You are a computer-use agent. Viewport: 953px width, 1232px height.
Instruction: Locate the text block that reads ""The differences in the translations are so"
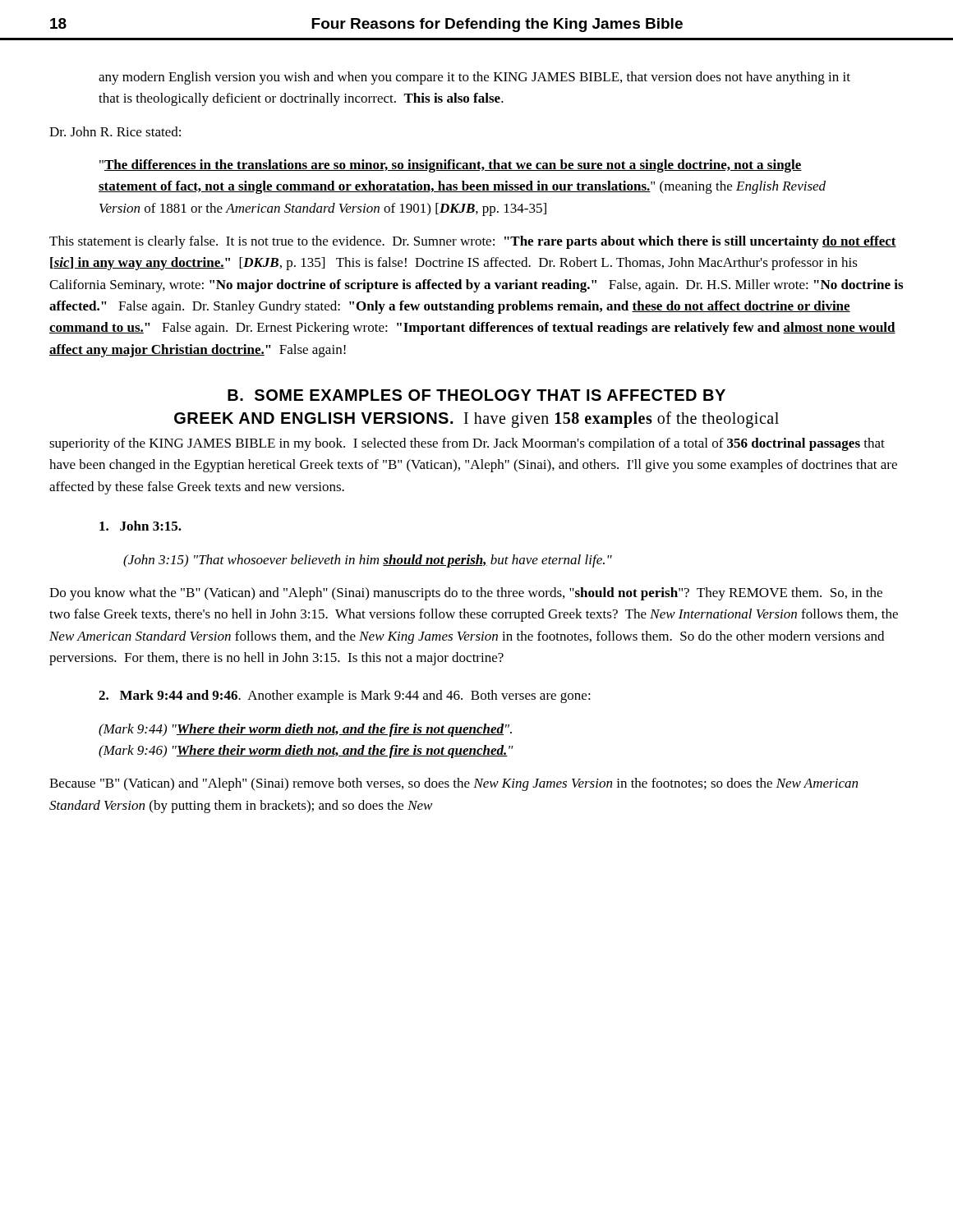[x=476, y=187]
